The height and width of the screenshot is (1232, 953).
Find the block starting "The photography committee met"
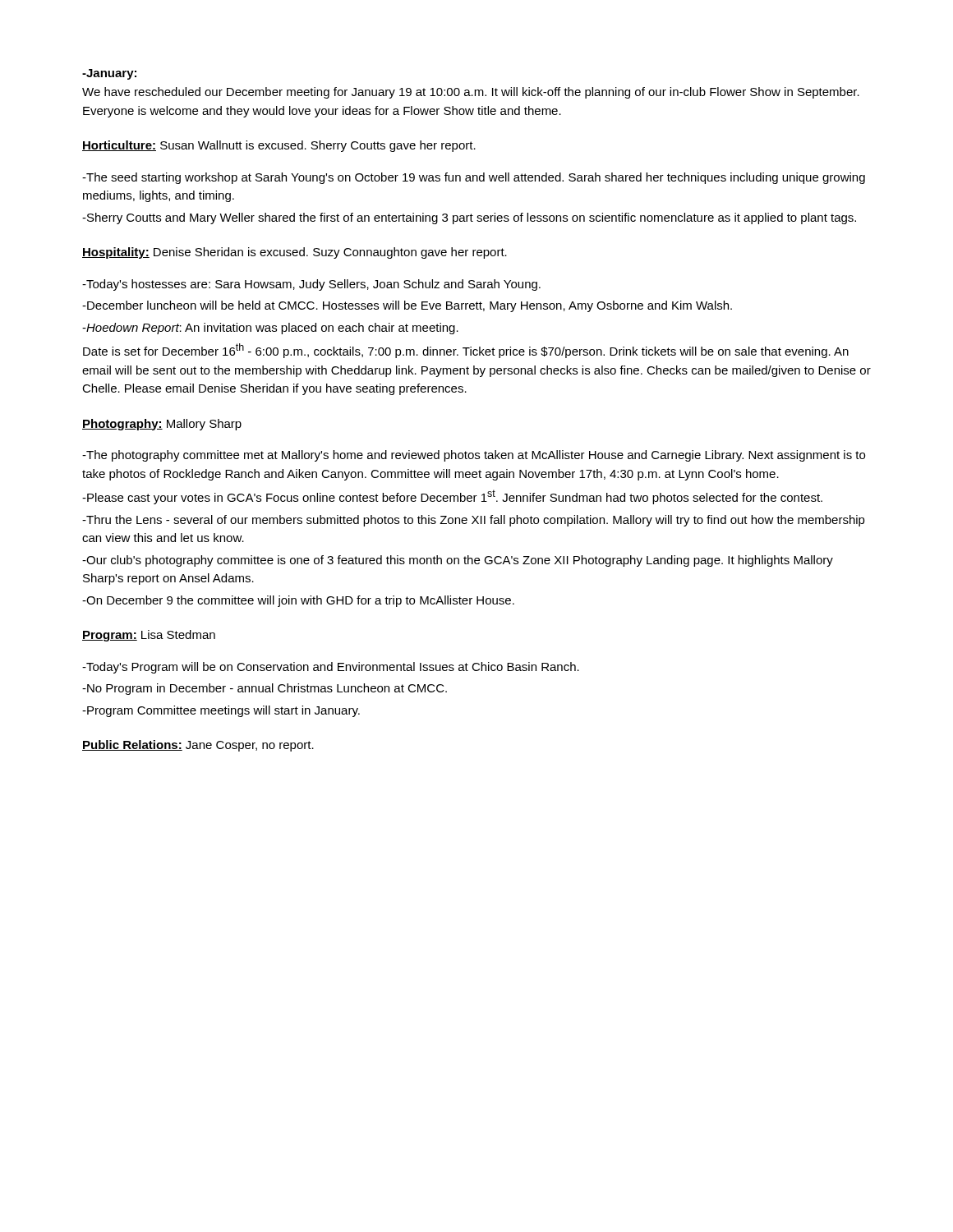click(x=476, y=528)
